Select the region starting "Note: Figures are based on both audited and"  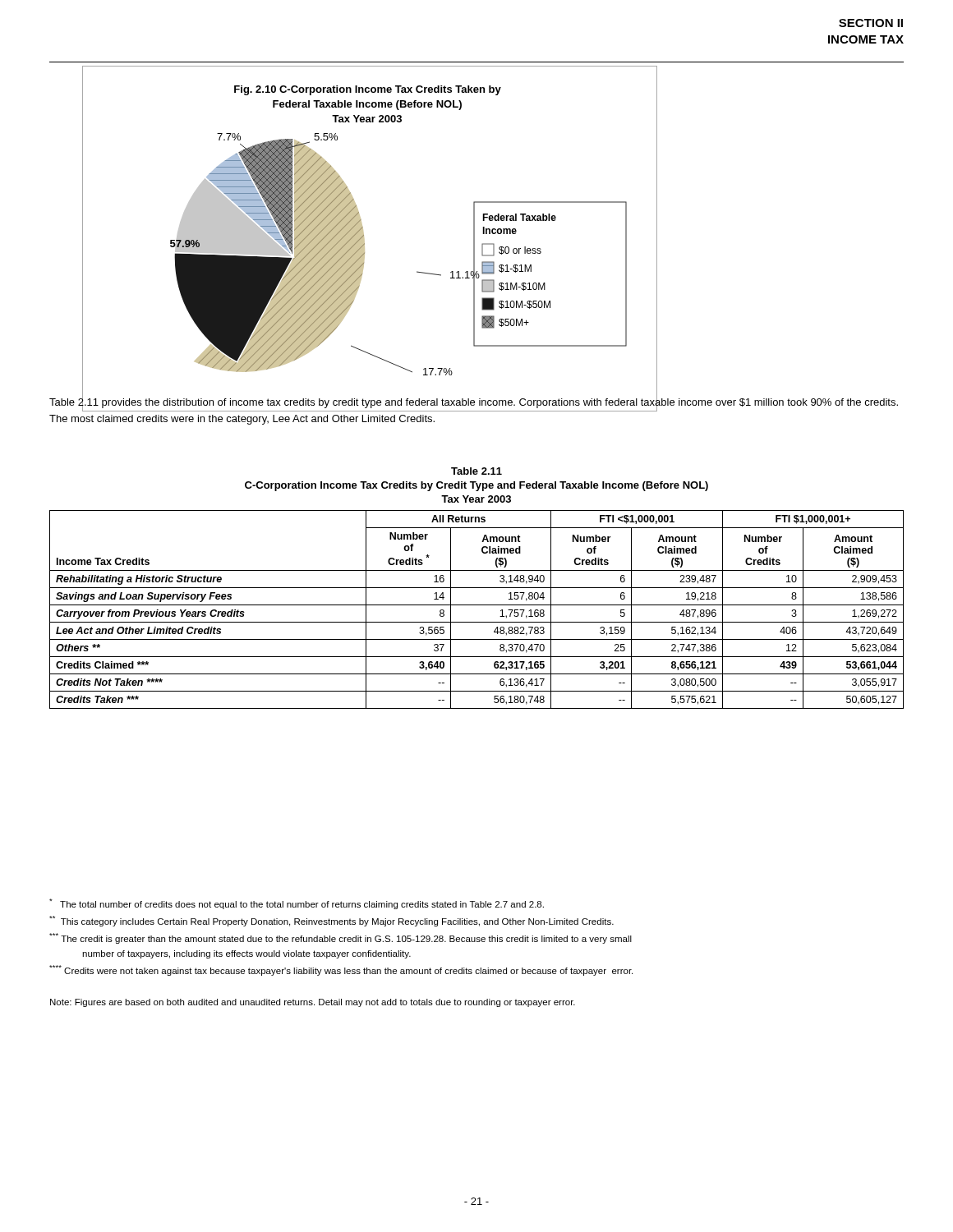312,1002
